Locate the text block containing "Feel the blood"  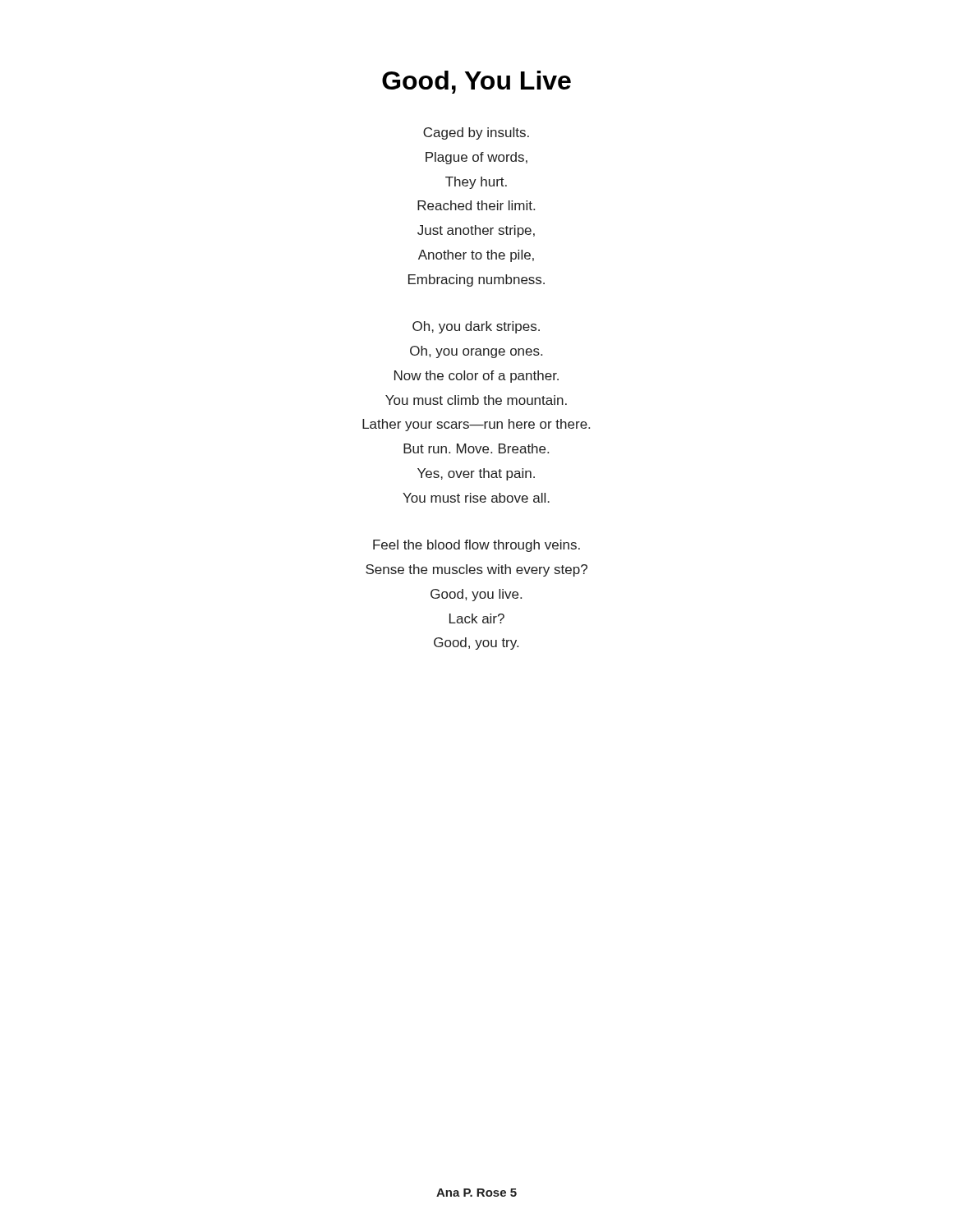click(x=476, y=594)
